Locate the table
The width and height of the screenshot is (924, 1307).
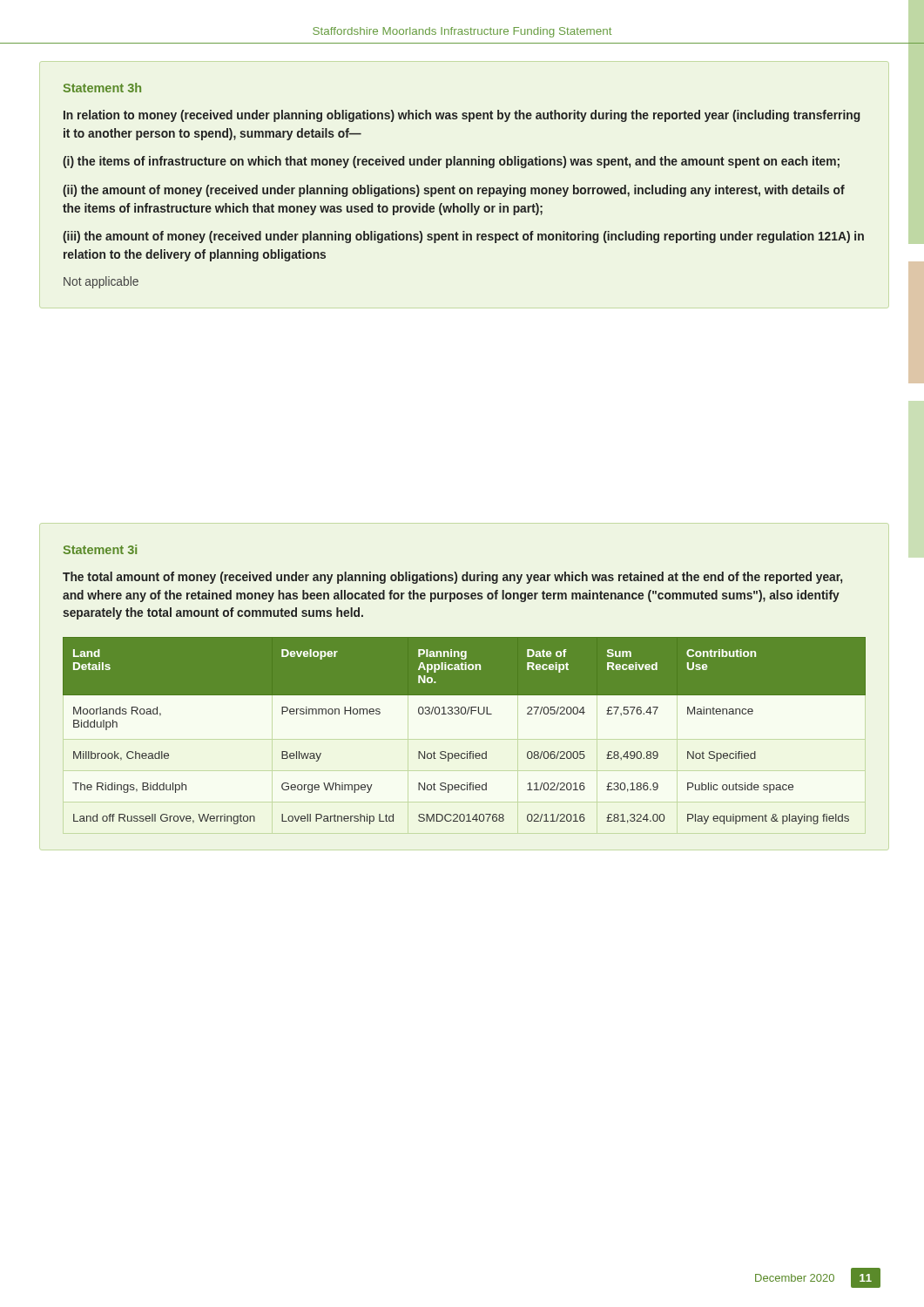(464, 735)
